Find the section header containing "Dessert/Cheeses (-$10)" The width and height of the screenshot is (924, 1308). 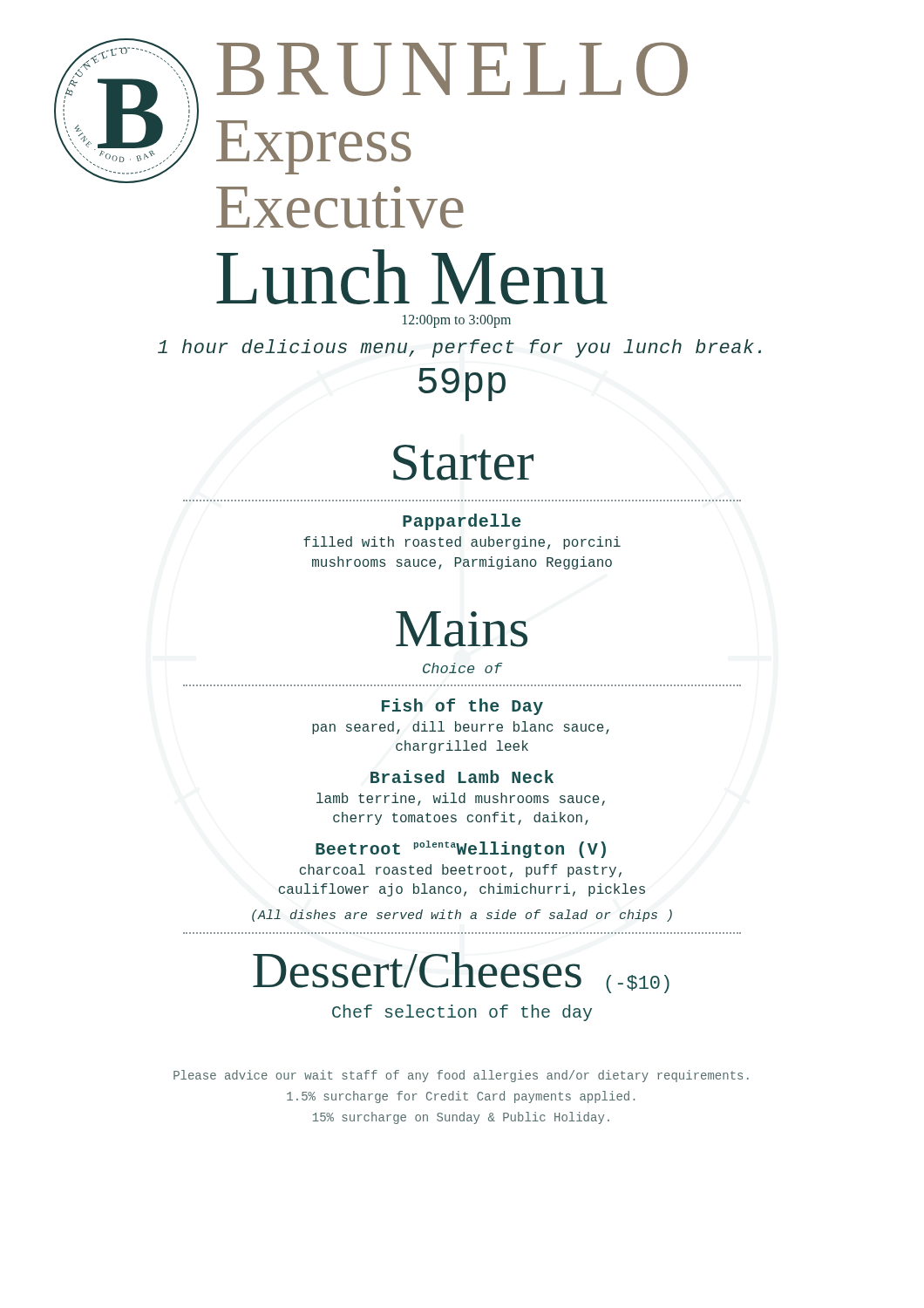pos(462,970)
